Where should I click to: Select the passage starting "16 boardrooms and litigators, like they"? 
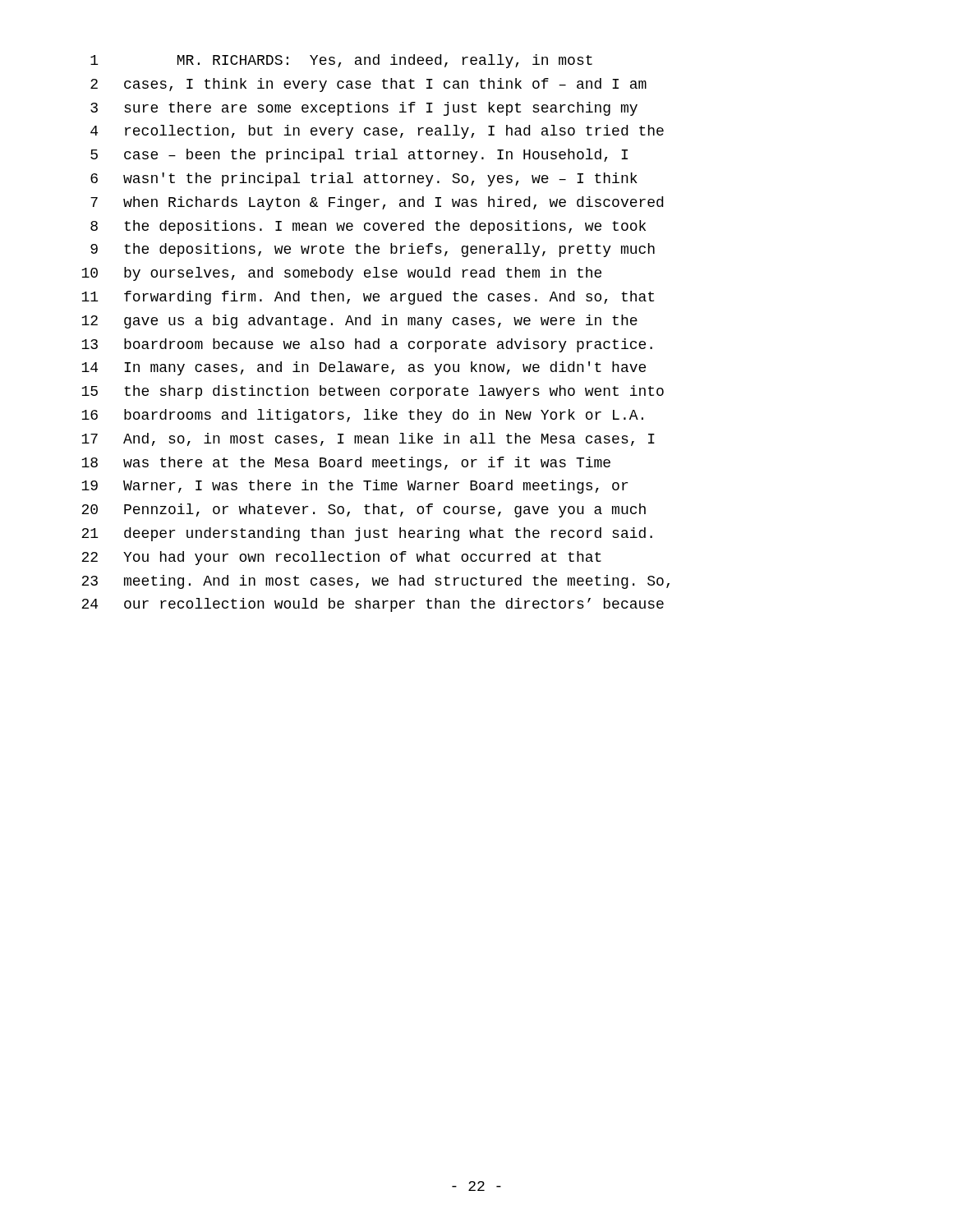476,416
